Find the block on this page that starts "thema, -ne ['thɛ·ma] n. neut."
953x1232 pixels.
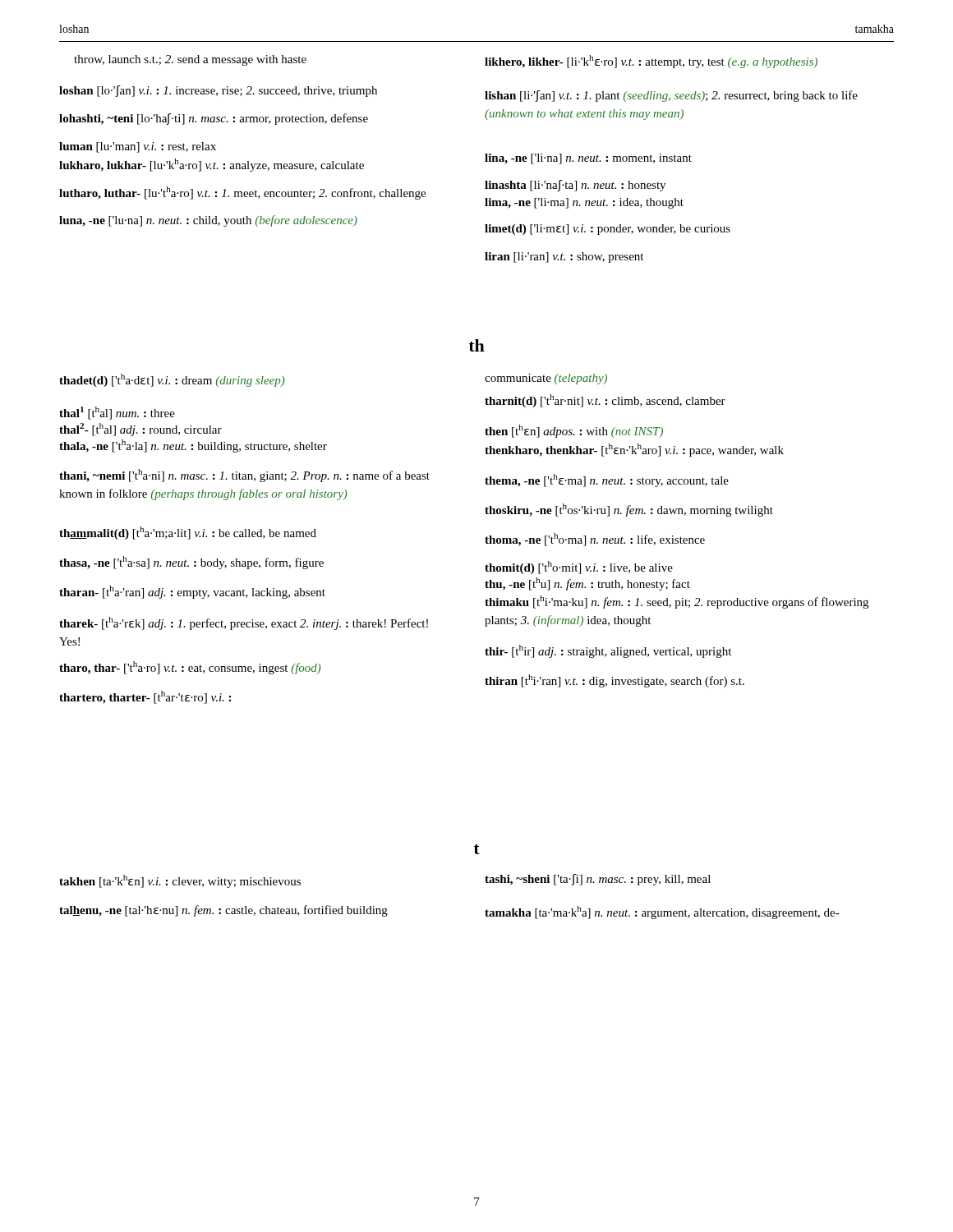pos(607,479)
